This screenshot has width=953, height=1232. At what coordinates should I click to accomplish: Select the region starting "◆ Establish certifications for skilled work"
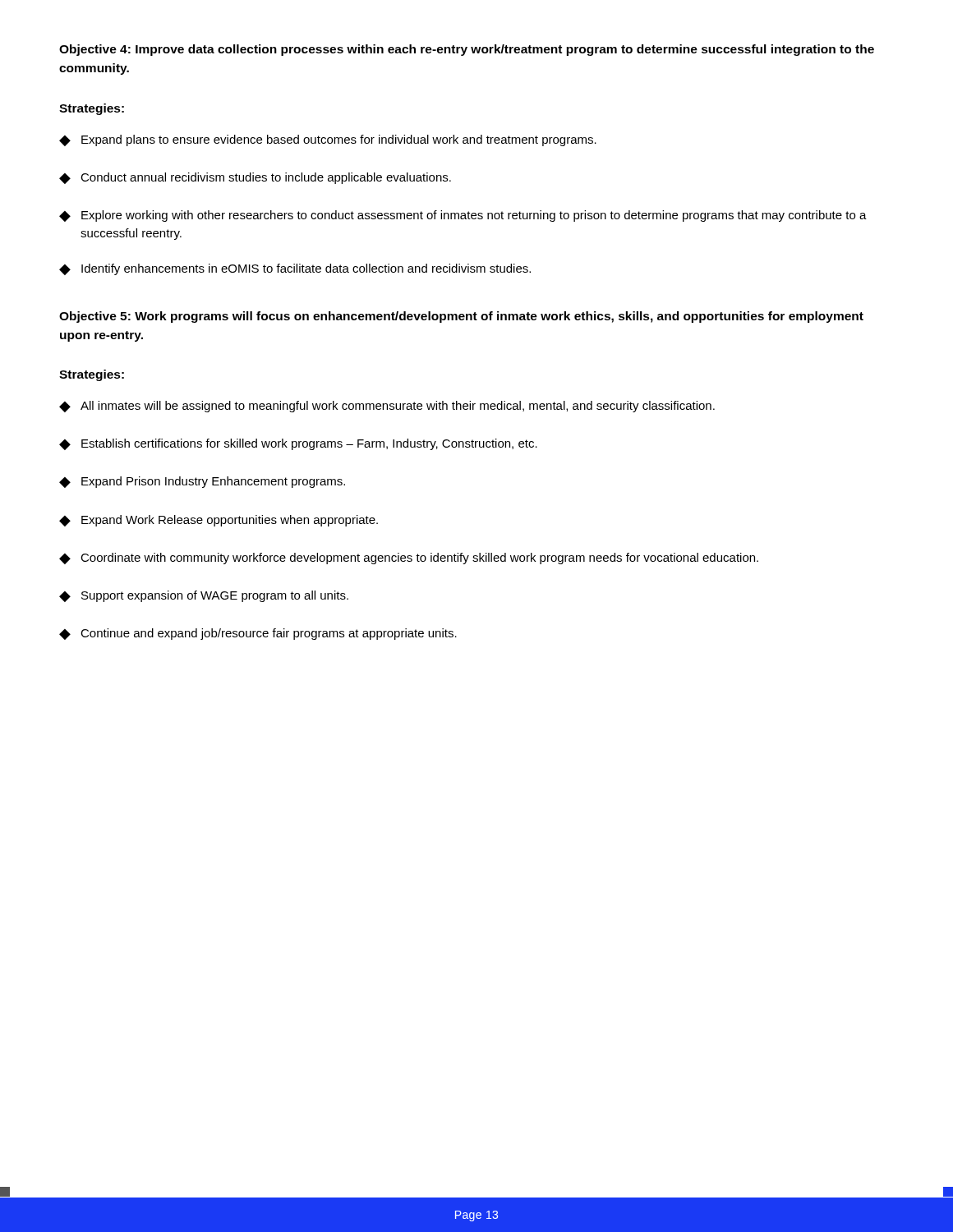click(x=298, y=445)
